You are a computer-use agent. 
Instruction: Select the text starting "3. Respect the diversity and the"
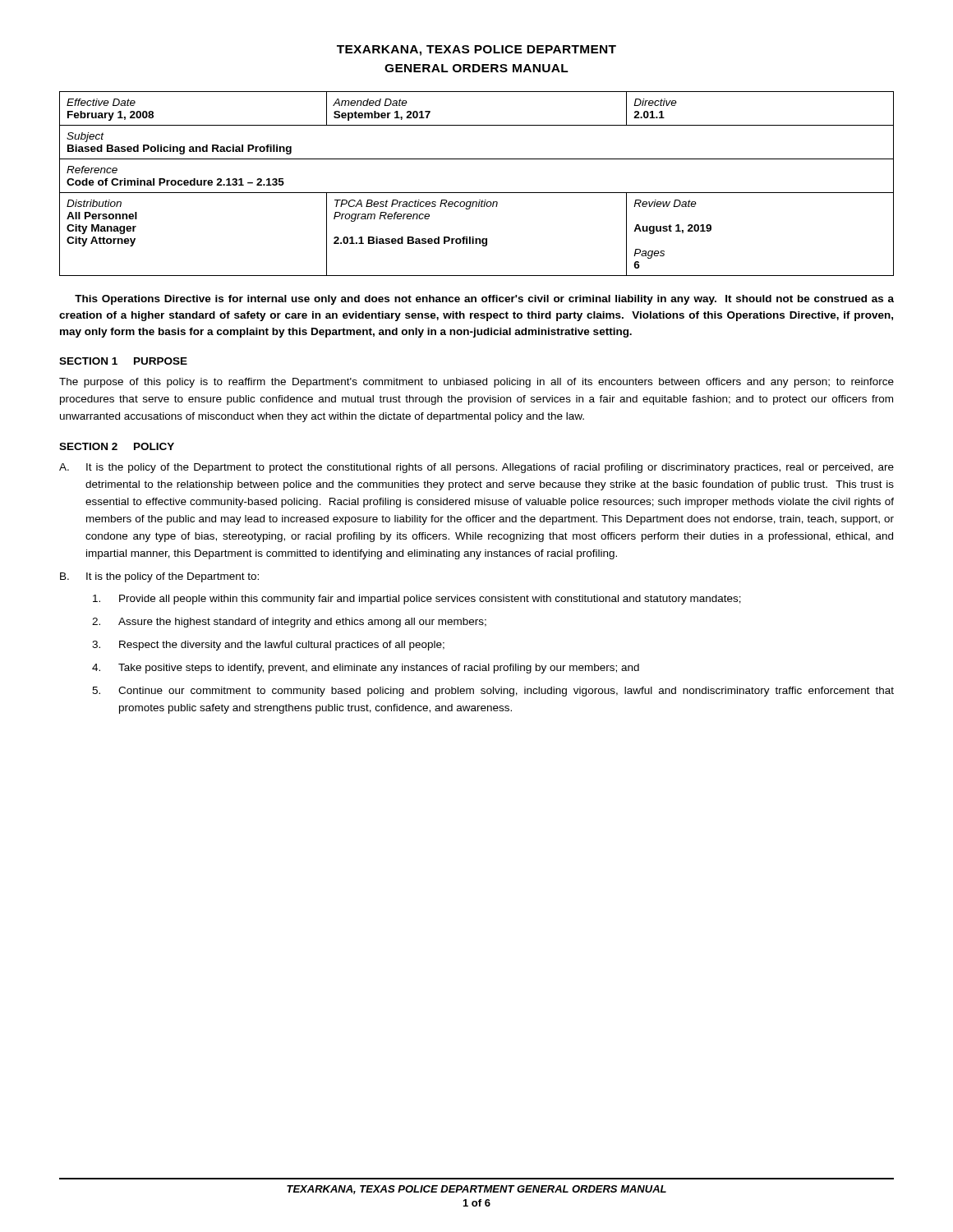(x=268, y=646)
